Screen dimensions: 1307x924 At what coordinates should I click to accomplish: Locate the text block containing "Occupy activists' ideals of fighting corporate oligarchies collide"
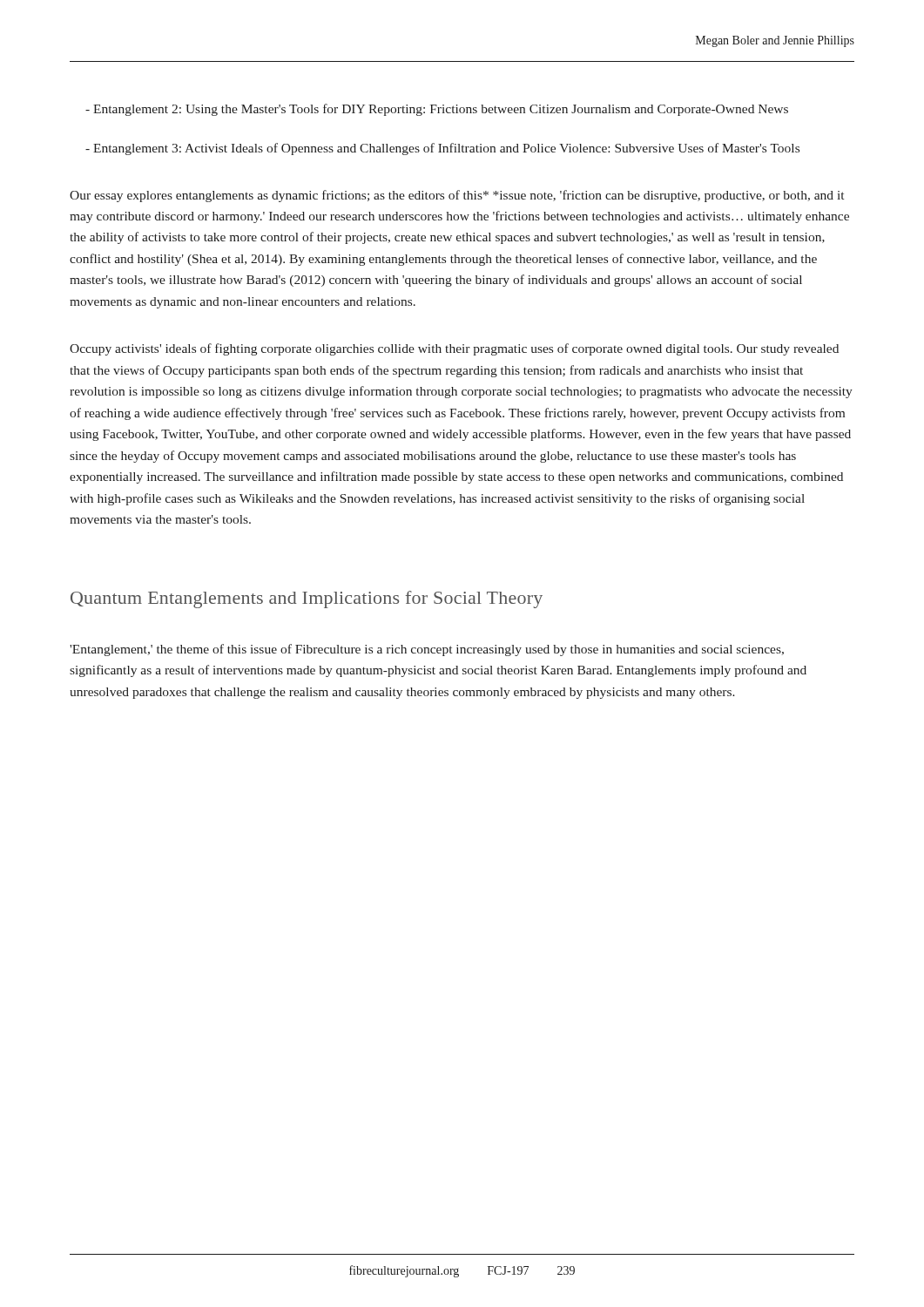coord(461,434)
